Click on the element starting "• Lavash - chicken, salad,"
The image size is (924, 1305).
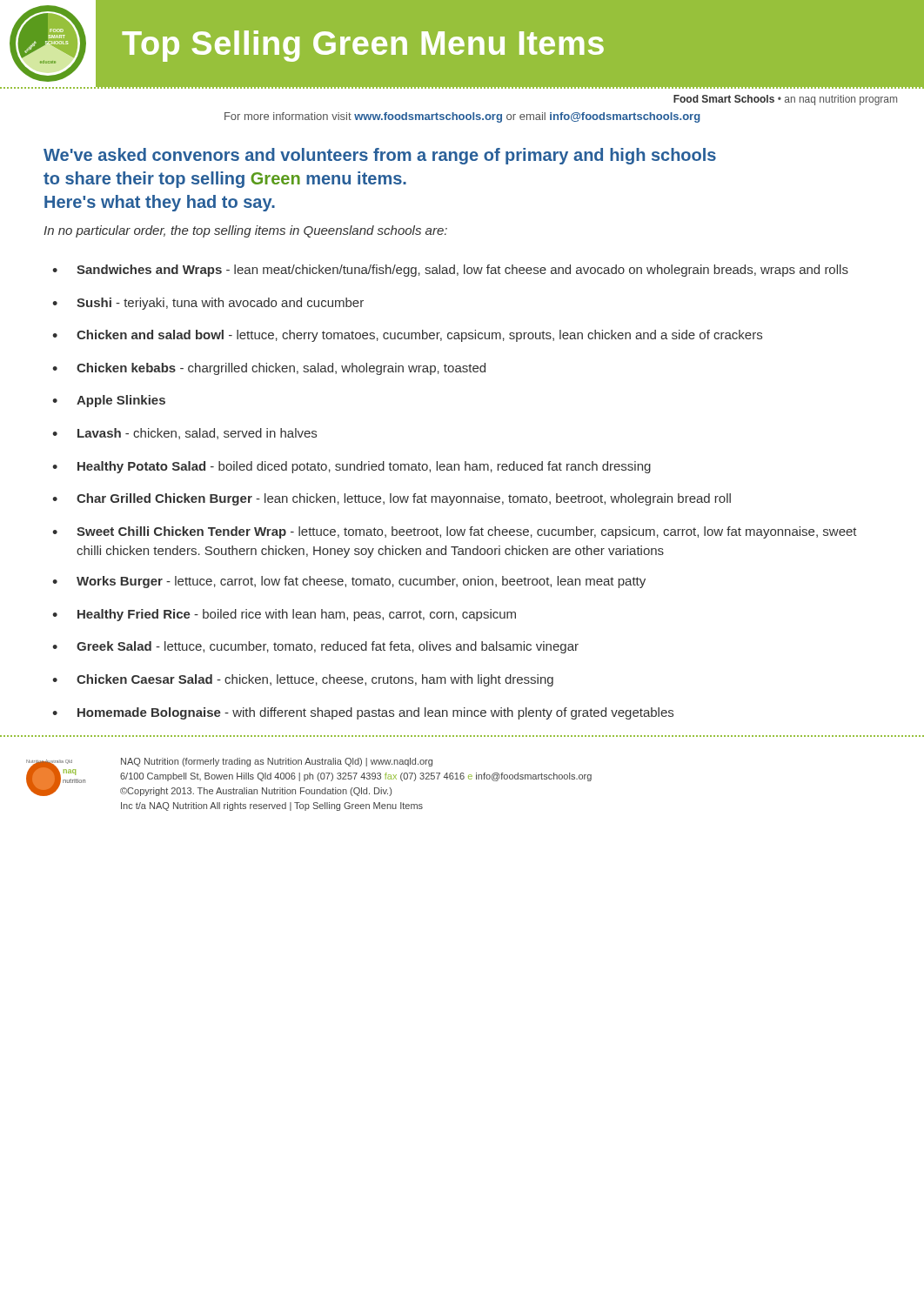click(x=184, y=434)
